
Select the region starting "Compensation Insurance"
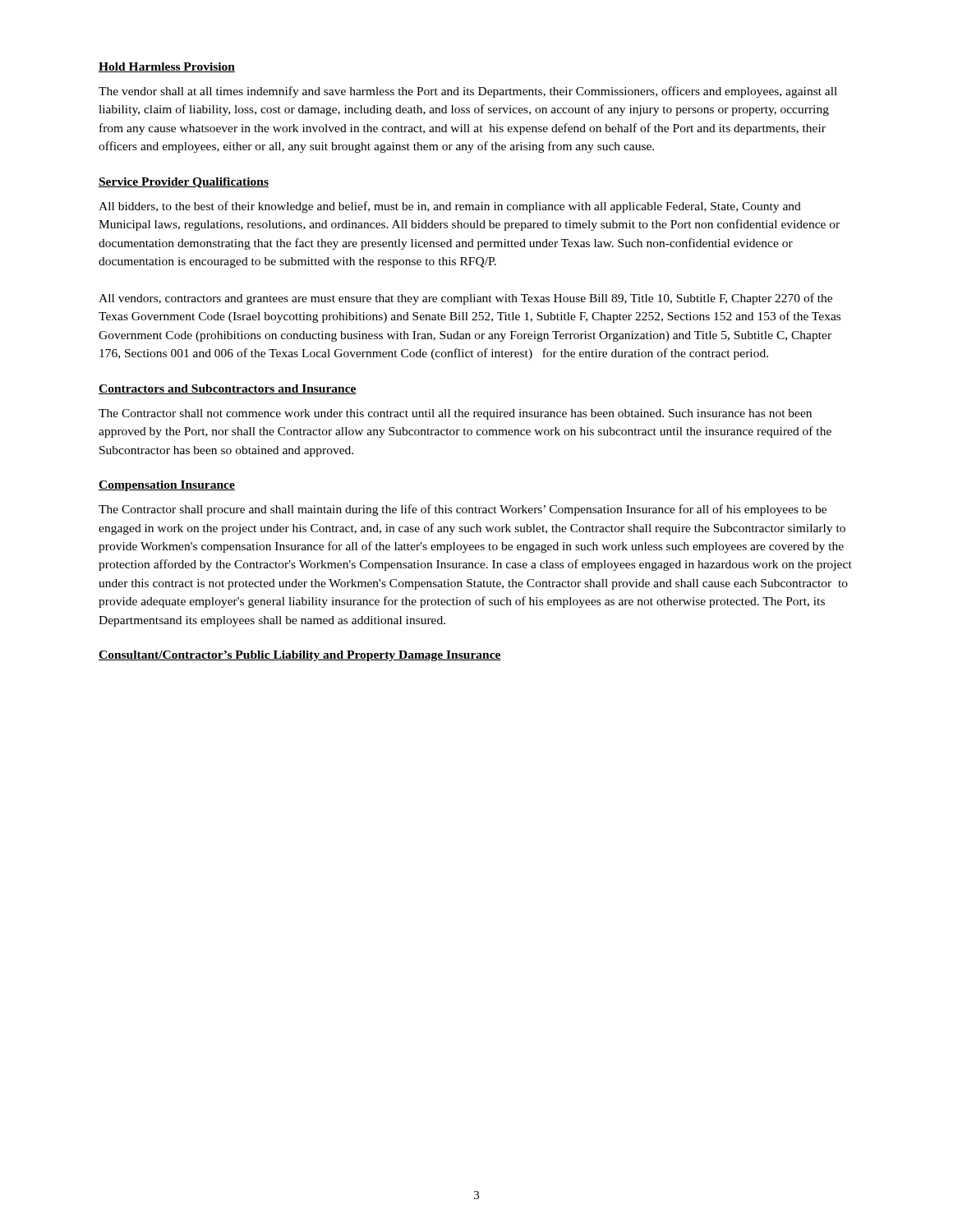167,485
